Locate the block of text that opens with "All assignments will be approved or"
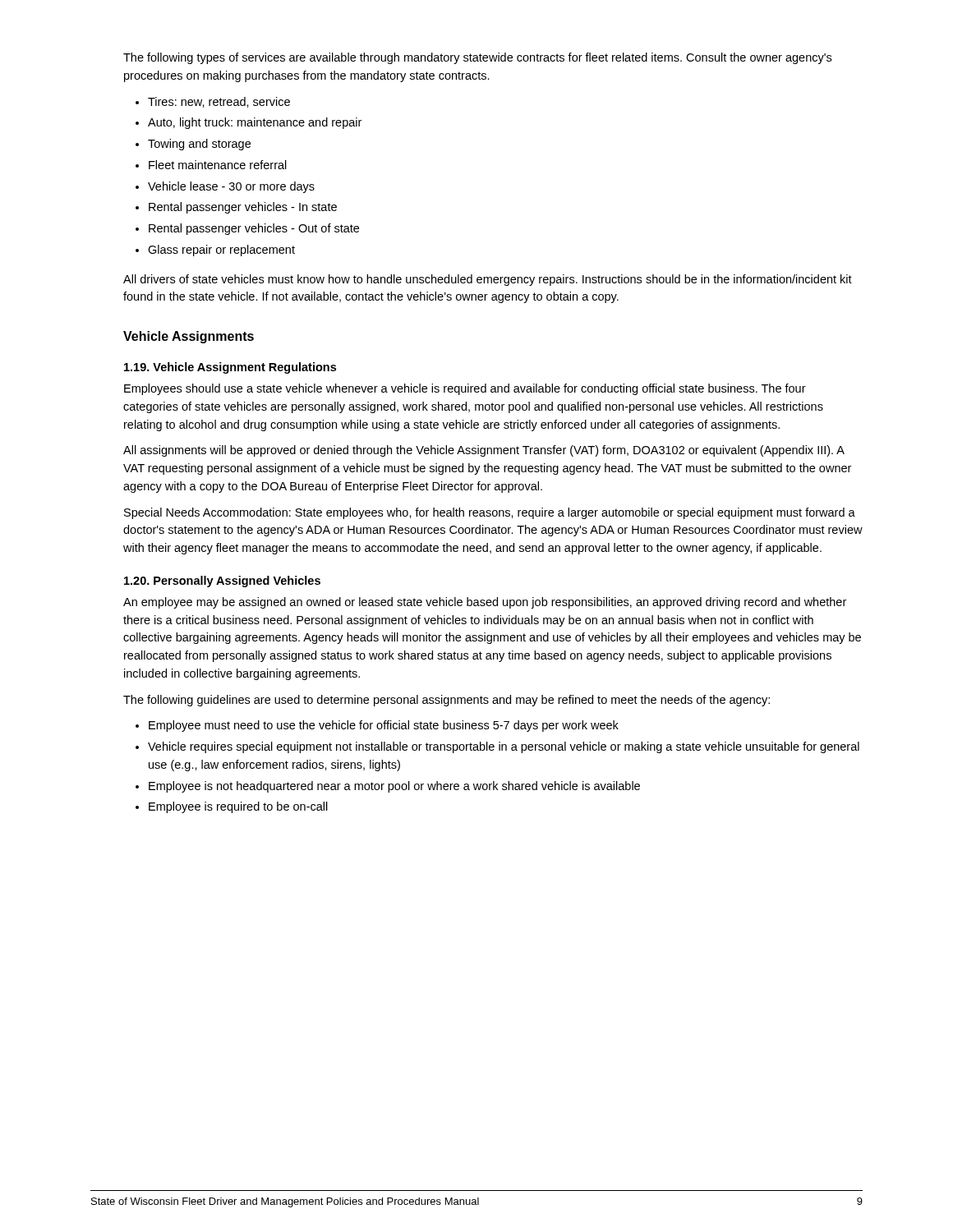 click(x=493, y=469)
